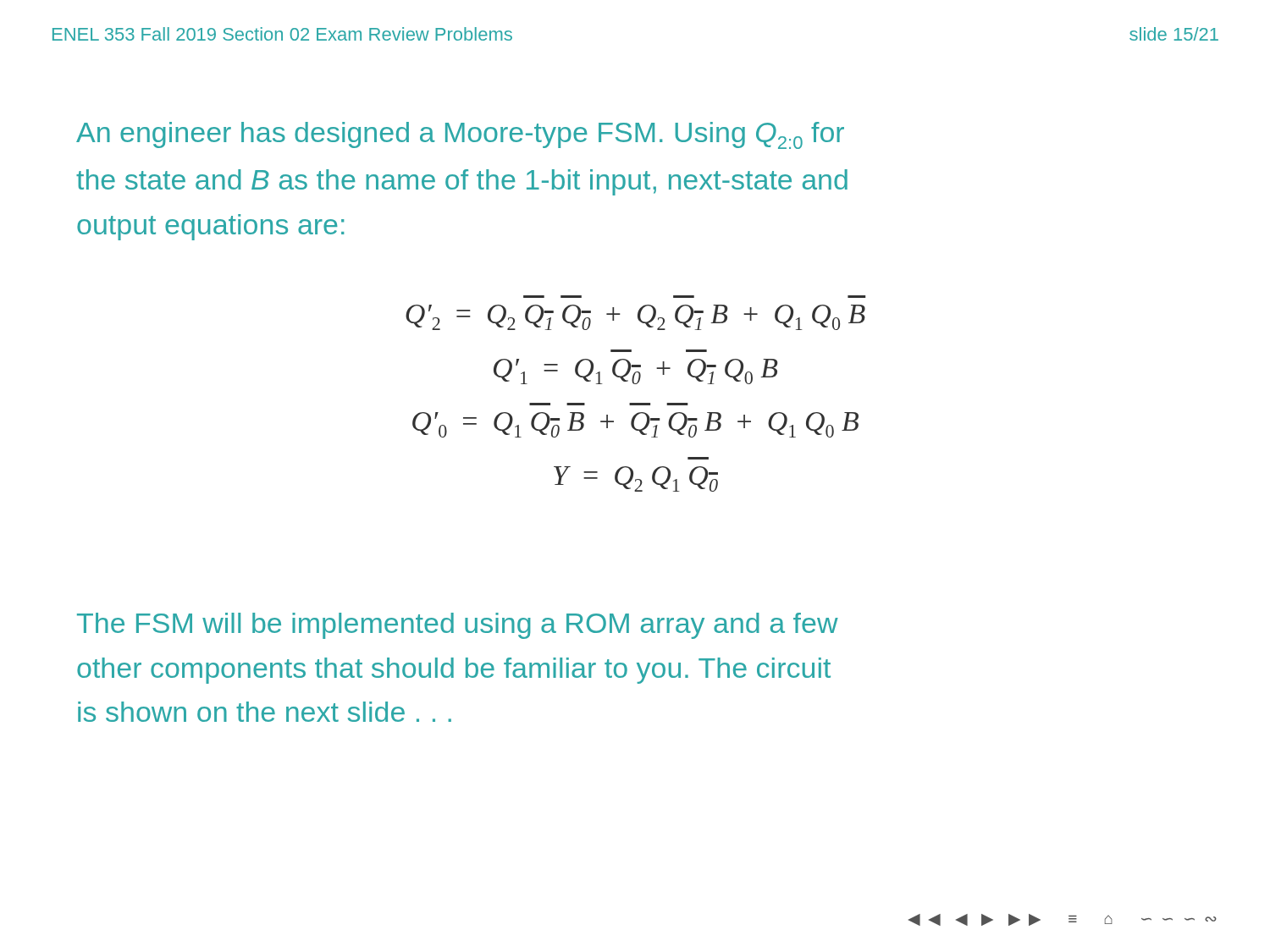Click on the text block that reads "The FSM will be implemented using a"
This screenshot has height=952, width=1270.
tap(457, 667)
